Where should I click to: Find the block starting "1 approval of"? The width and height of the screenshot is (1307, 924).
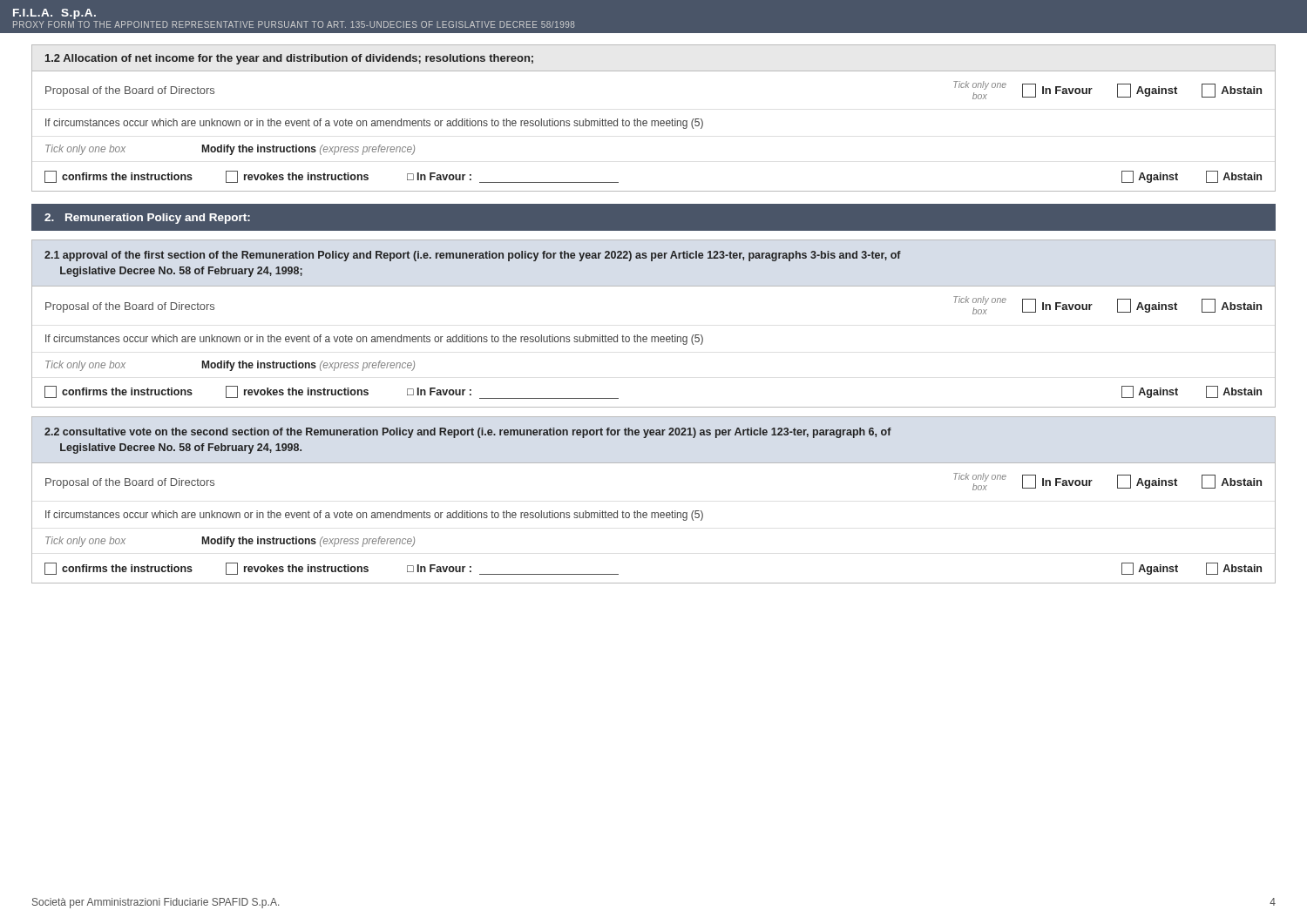click(x=472, y=263)
